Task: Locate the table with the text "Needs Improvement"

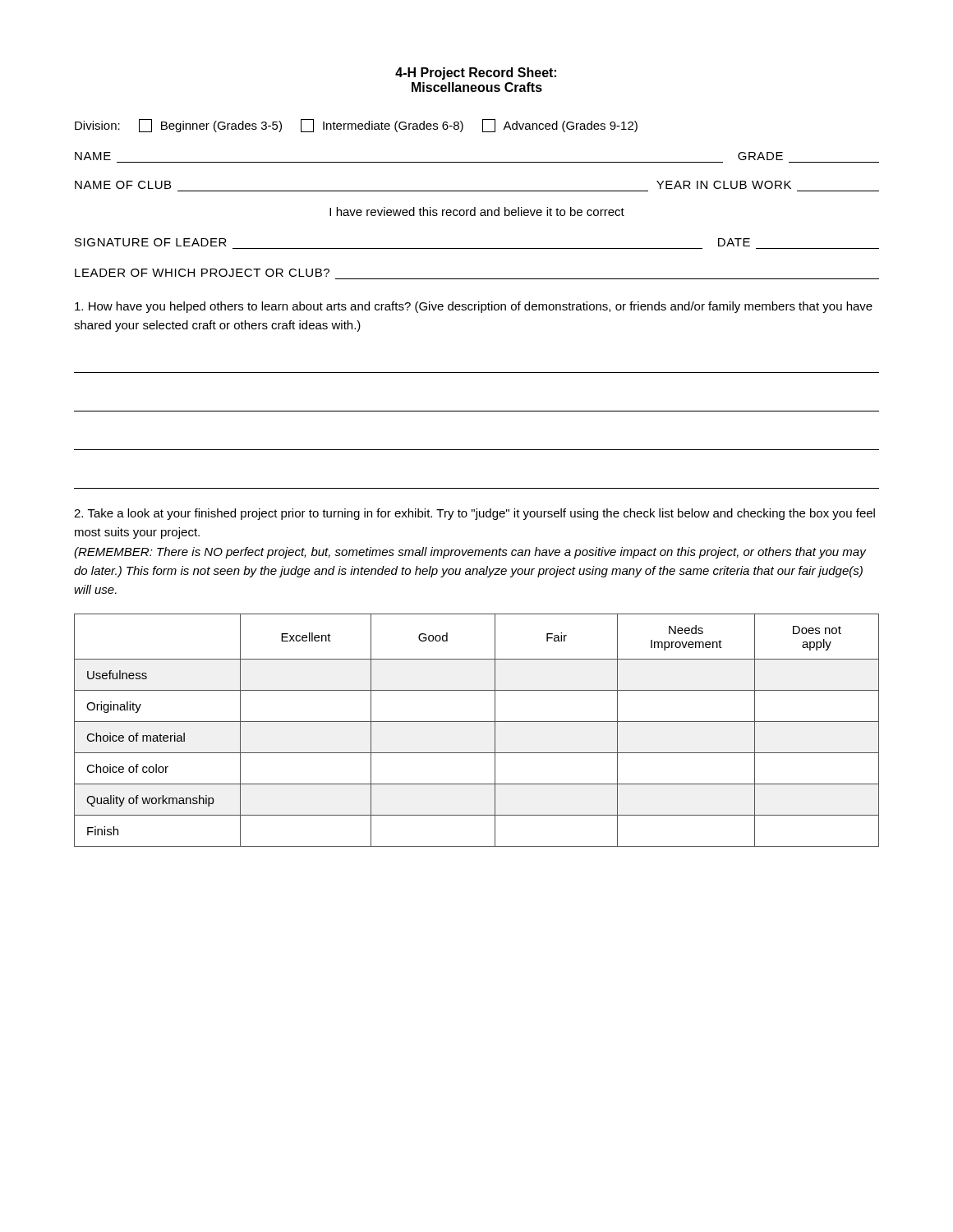Action: coord(476,730)
